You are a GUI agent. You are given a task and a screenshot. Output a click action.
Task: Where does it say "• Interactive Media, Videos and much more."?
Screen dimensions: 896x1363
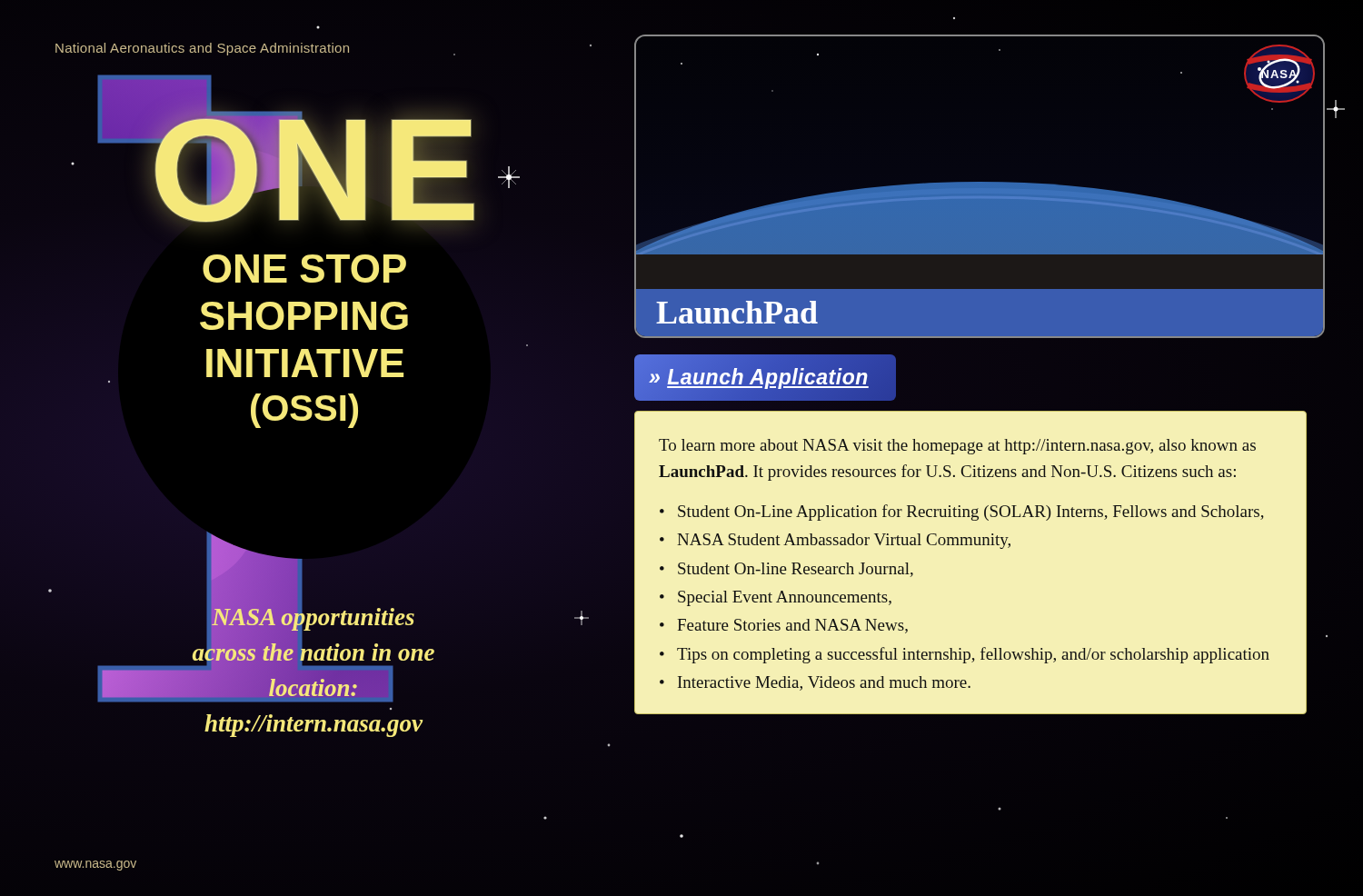click(815, 683)
